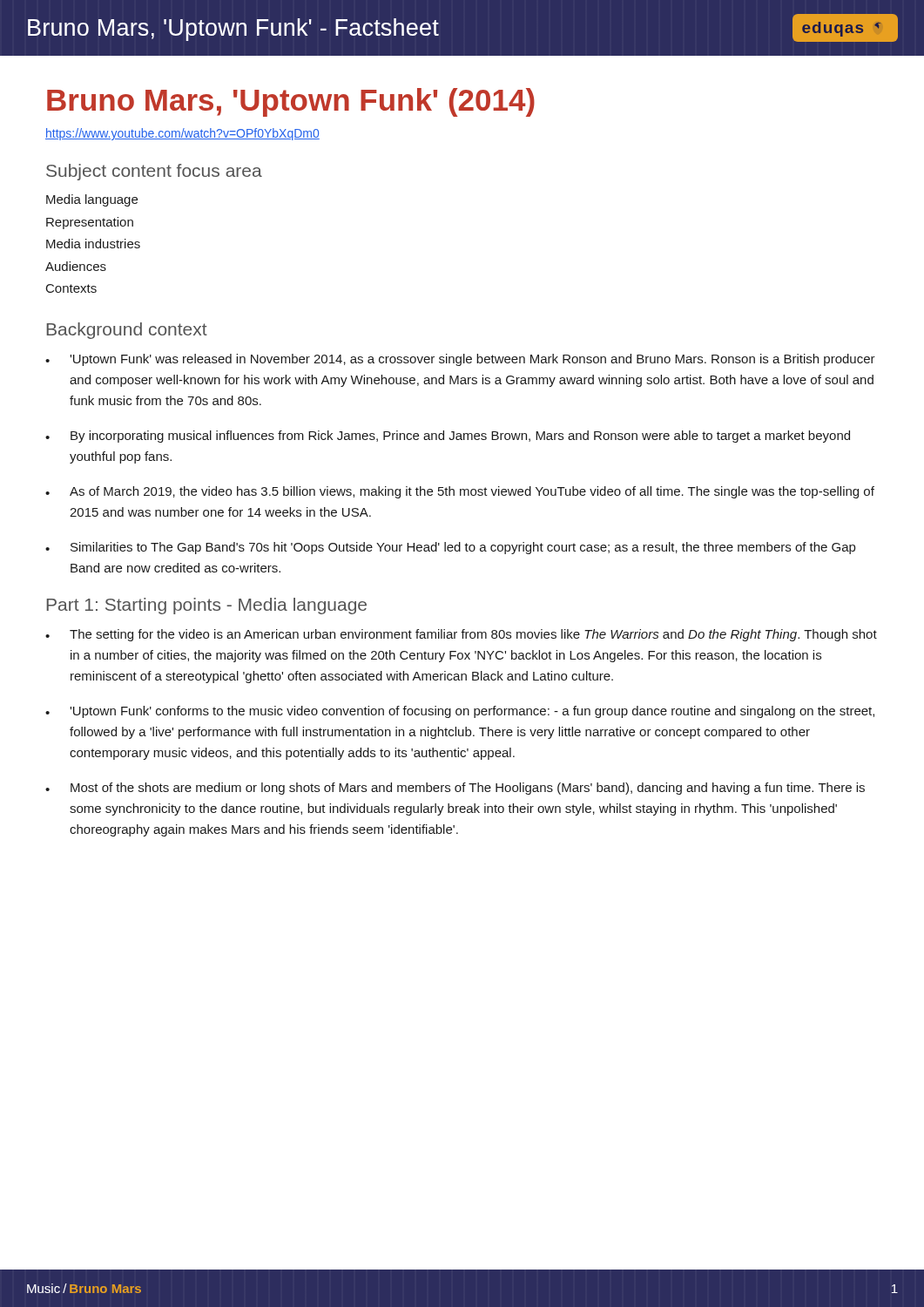Find the block on this page that starts "• The setting for"
This screenshot has height=1307, width=924.
(x=462, y=655)
